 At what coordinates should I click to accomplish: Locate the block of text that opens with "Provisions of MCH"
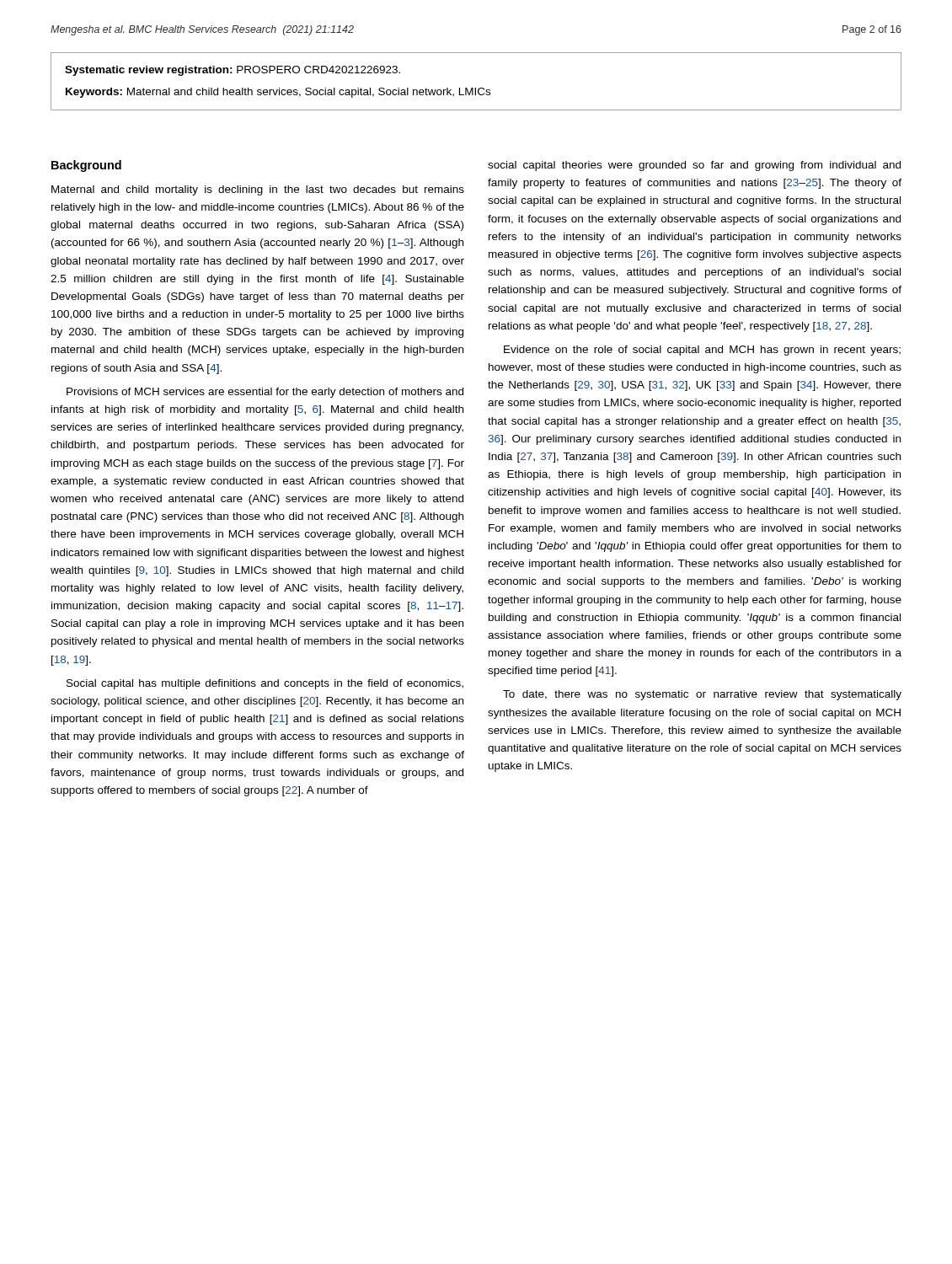click(x=257, y=525)
